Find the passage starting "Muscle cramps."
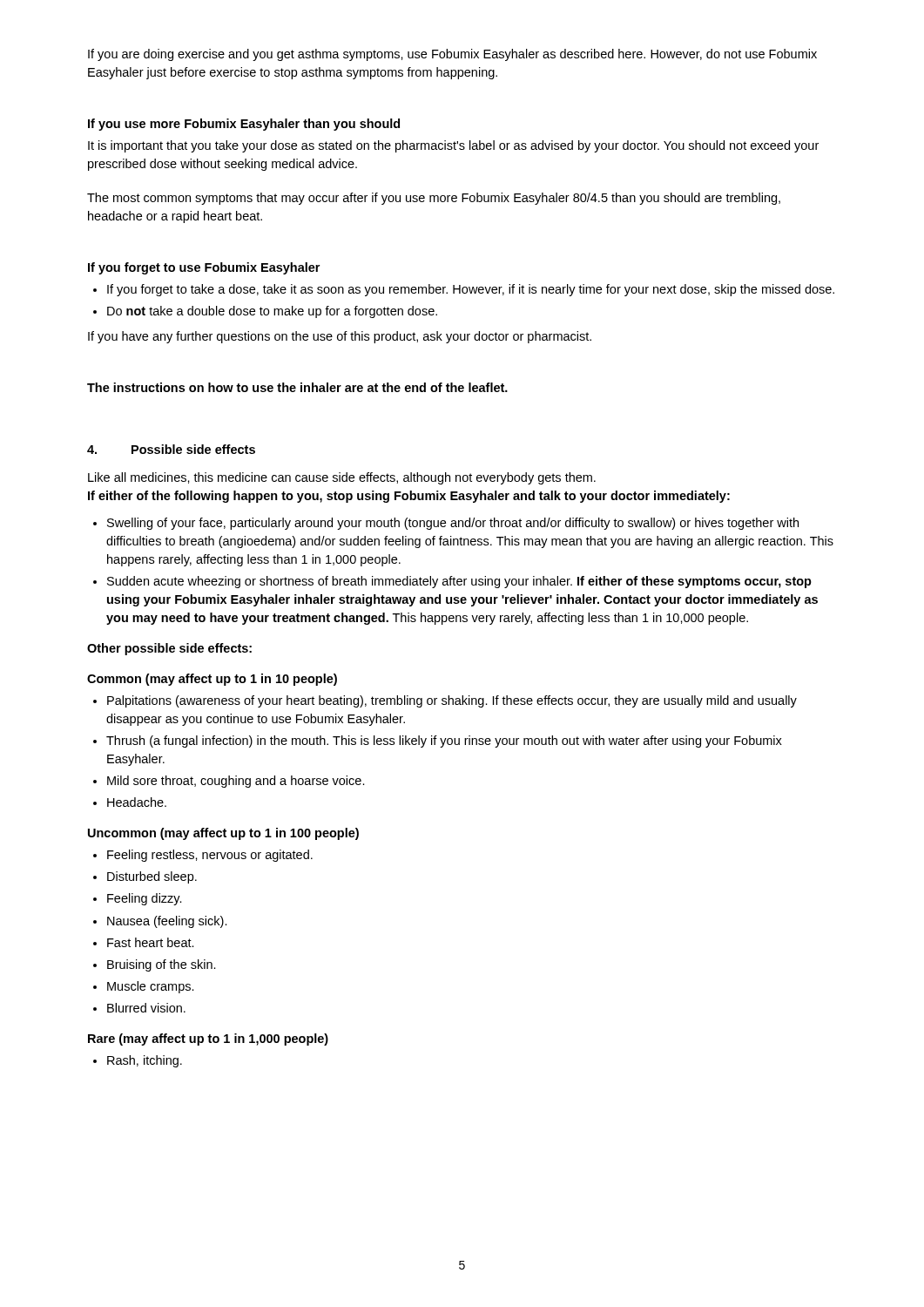Image resolution: width=924 pixels, height=1307 pixels. tap(150, 986)
